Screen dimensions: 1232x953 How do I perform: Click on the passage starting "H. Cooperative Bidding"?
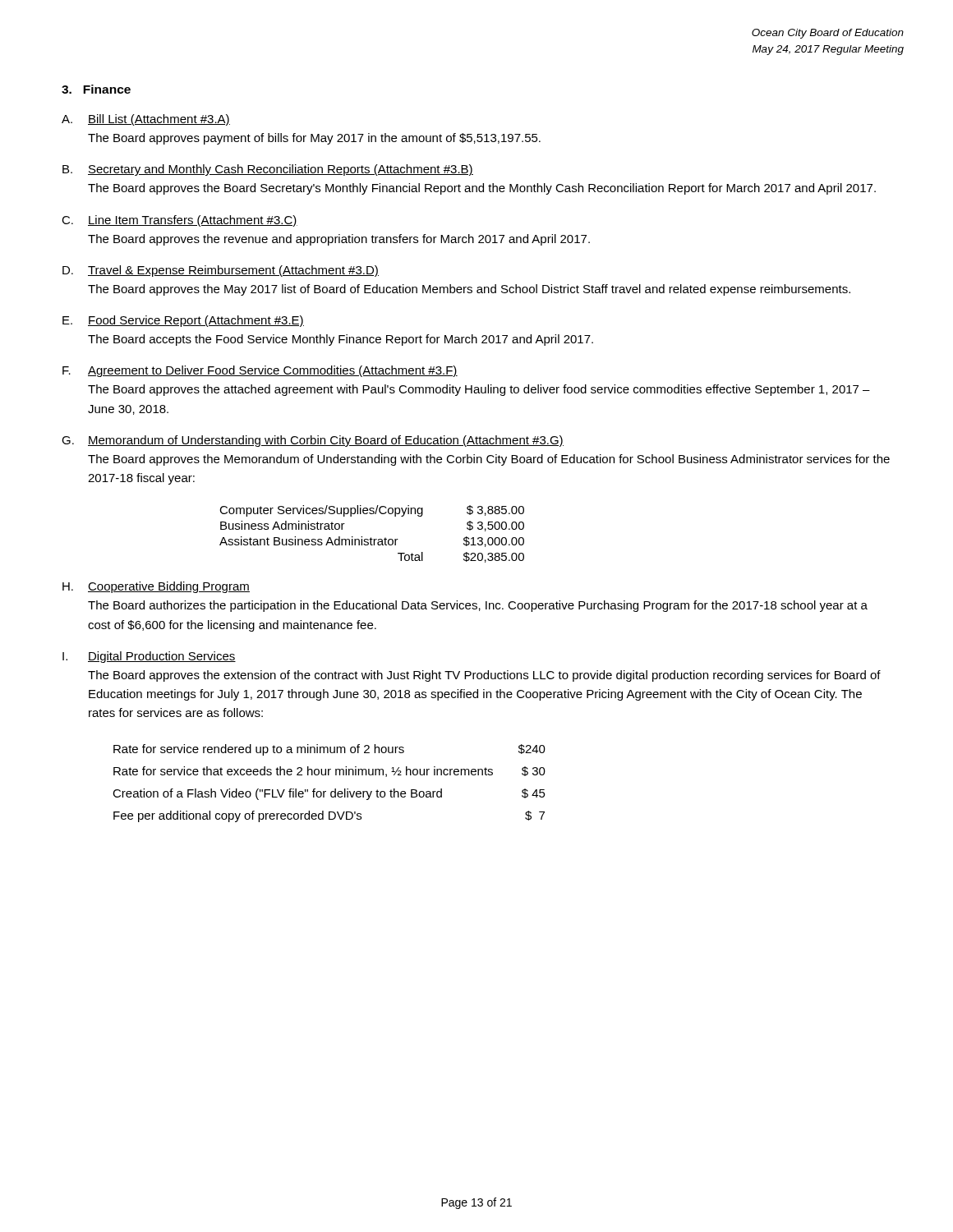point(476,607)
